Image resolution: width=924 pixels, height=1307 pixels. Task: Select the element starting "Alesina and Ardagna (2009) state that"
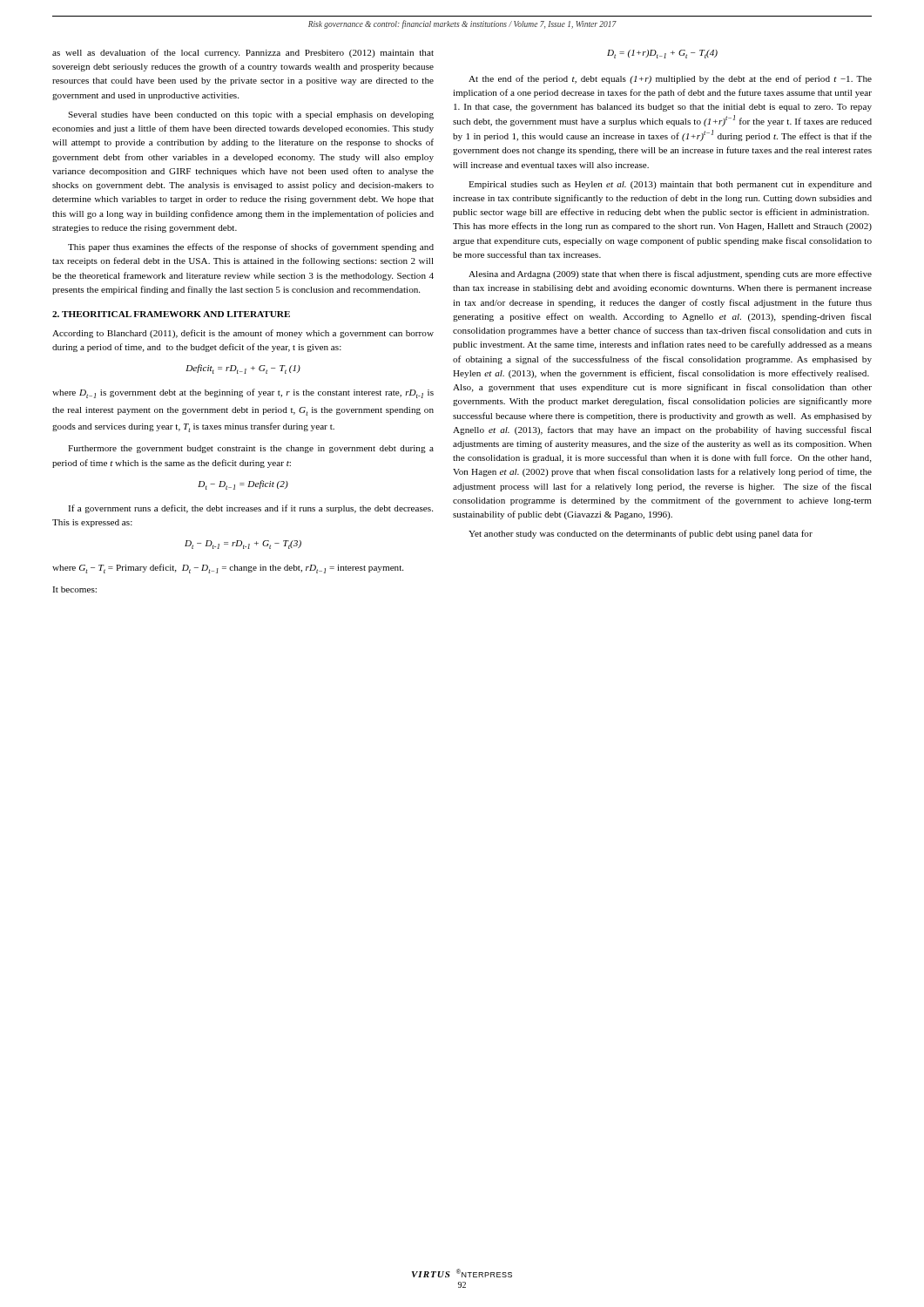[662, 394]
